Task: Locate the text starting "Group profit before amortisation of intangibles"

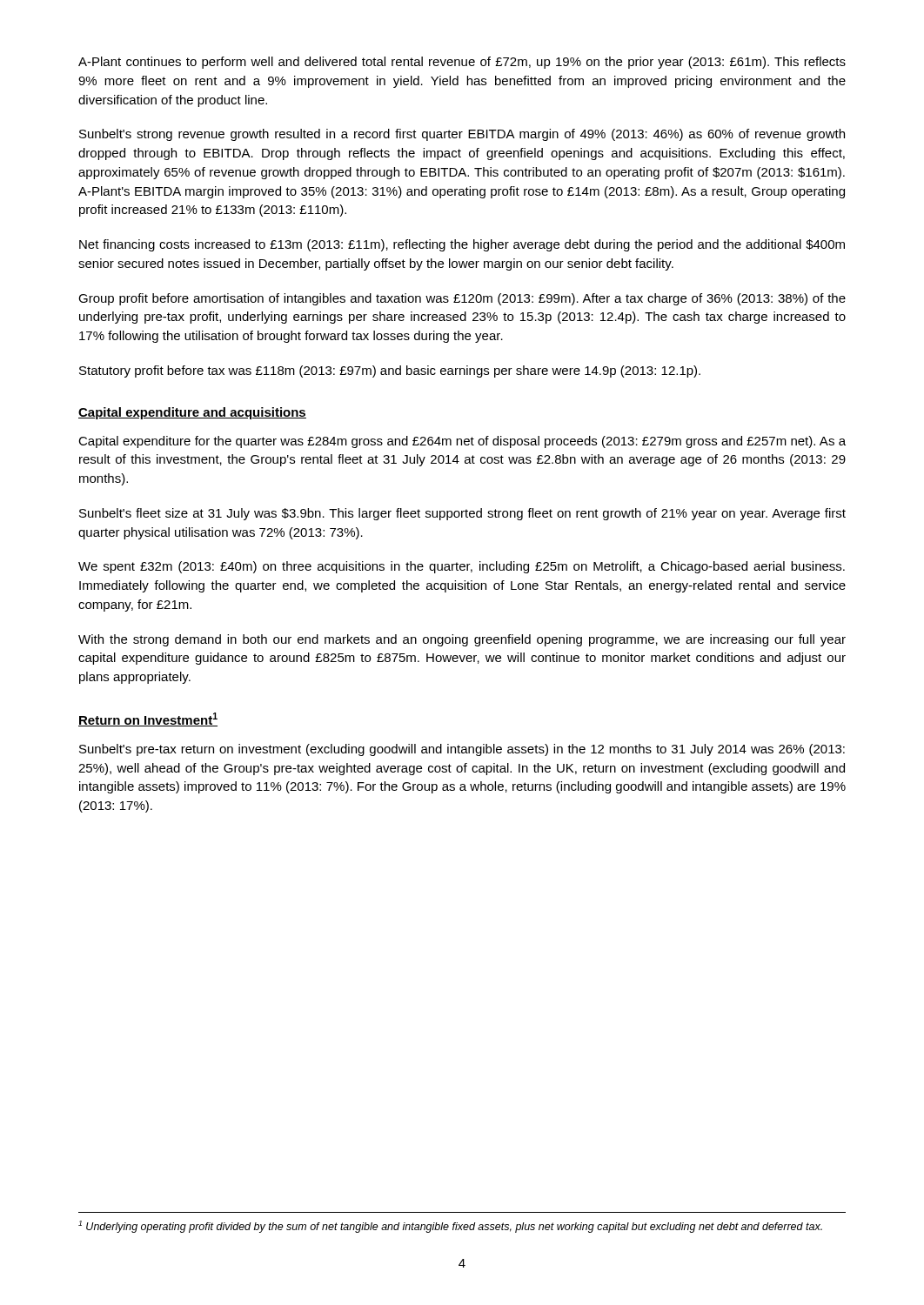Action: tap(462, 316)
